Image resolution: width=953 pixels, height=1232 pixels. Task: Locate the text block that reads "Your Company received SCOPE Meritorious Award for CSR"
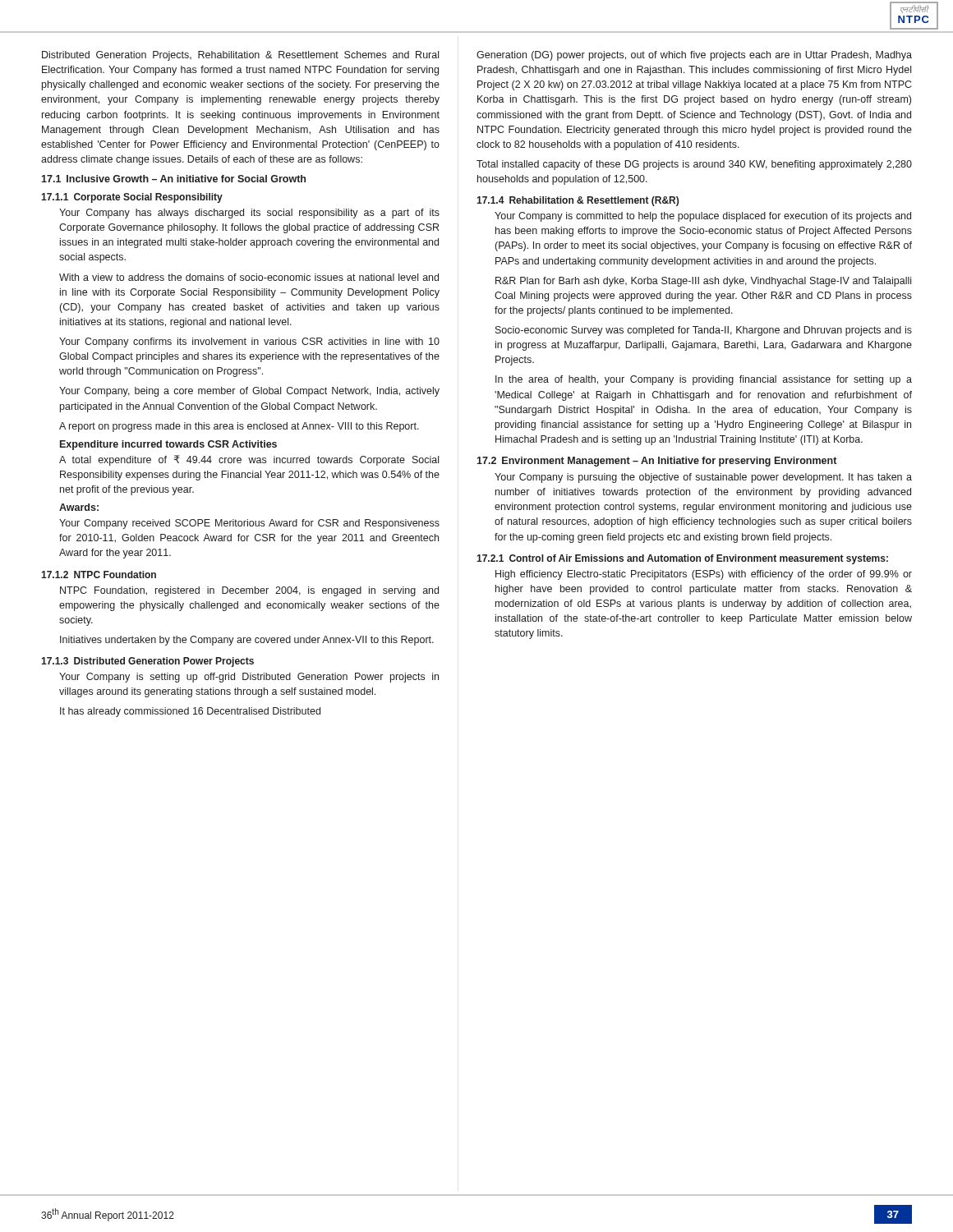[x=249, y=538]
